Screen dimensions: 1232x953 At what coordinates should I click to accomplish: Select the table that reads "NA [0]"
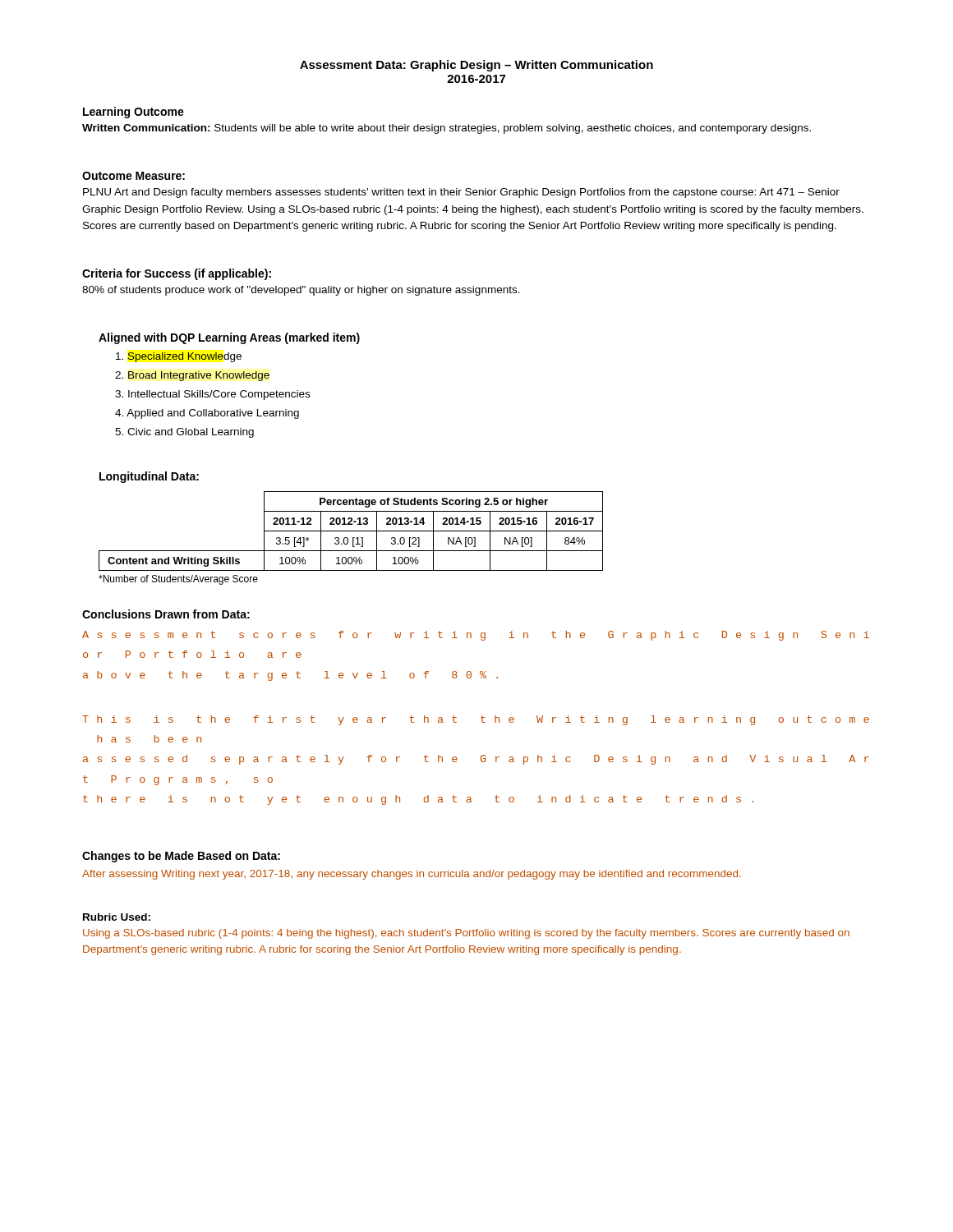click(x=485, y=531)
